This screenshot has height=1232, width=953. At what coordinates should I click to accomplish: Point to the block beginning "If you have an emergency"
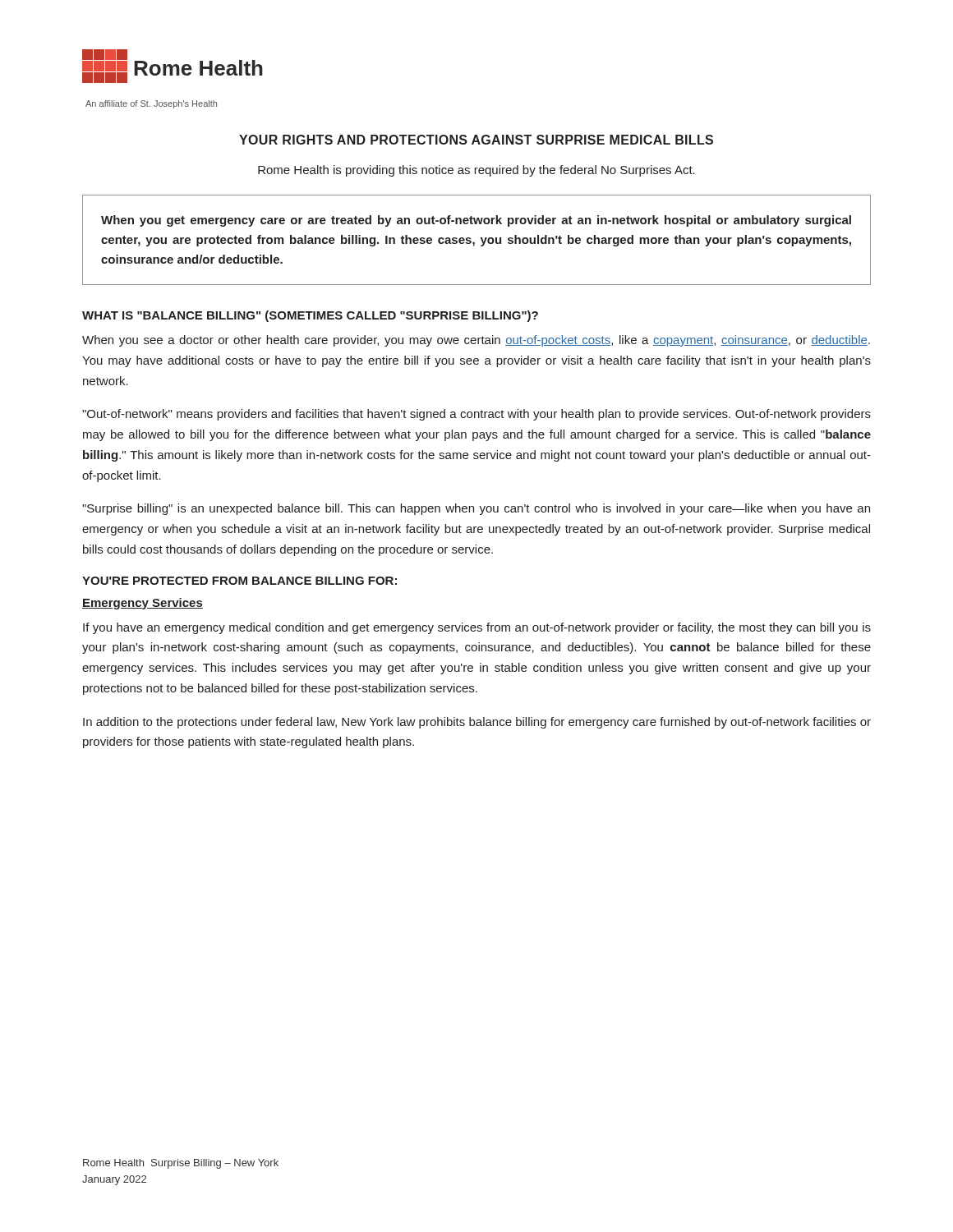click(x=476, y=657)
